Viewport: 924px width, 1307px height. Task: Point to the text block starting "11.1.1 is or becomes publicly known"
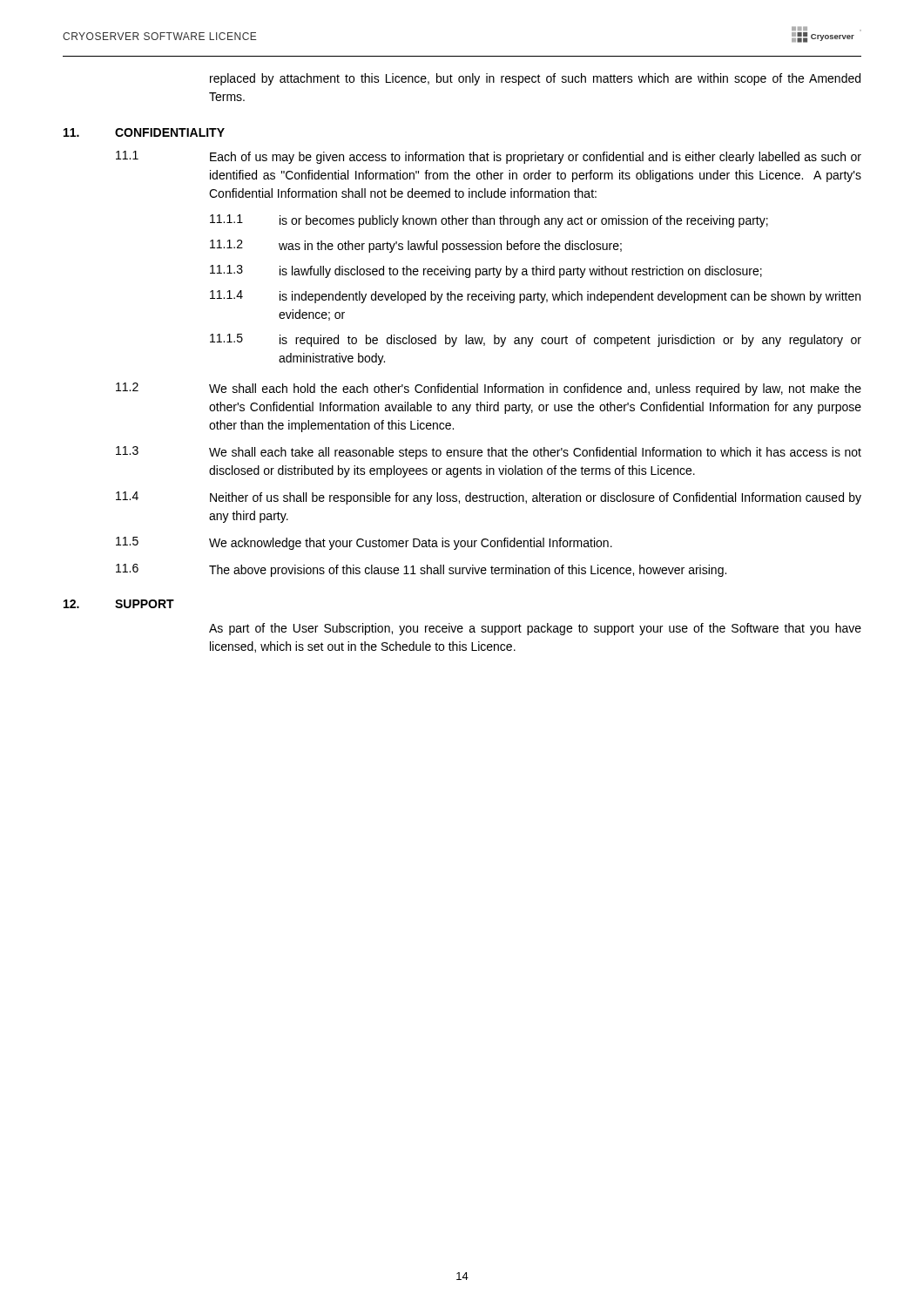[535, 221]
